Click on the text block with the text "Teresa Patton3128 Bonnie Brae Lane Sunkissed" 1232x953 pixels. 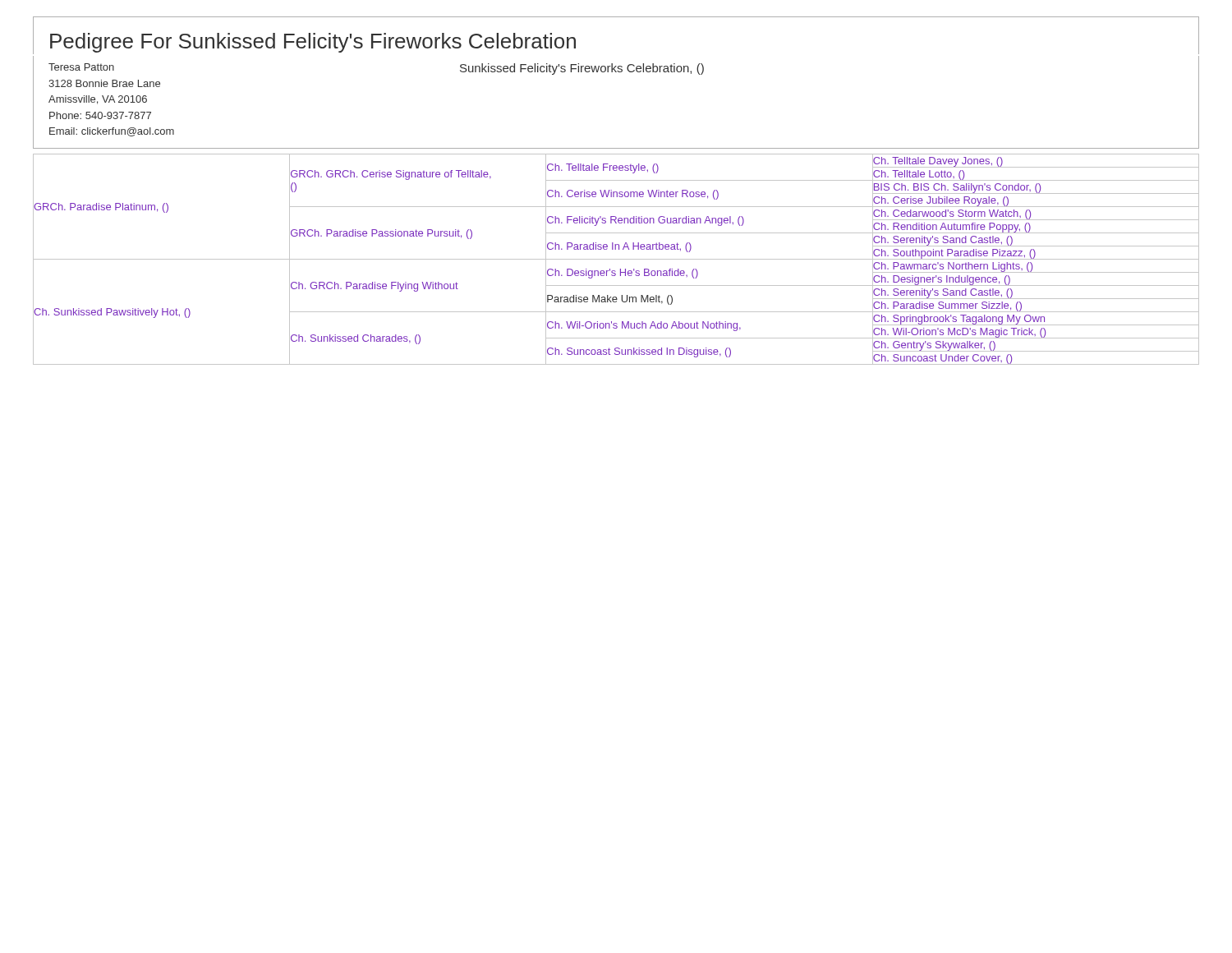click(x=526, y=75)
